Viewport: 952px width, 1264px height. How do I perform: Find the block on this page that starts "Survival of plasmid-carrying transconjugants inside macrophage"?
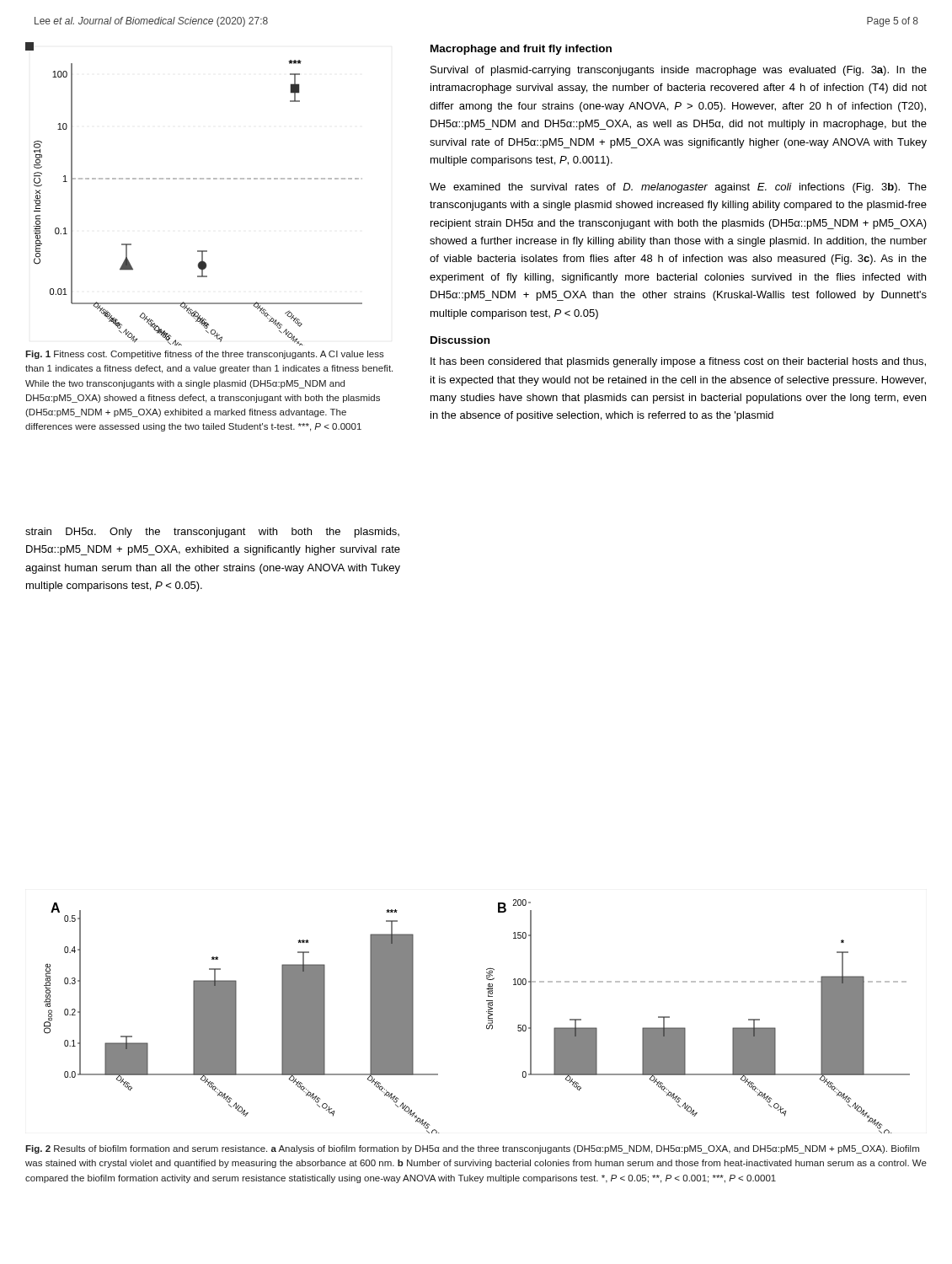(x=678, y=115)
